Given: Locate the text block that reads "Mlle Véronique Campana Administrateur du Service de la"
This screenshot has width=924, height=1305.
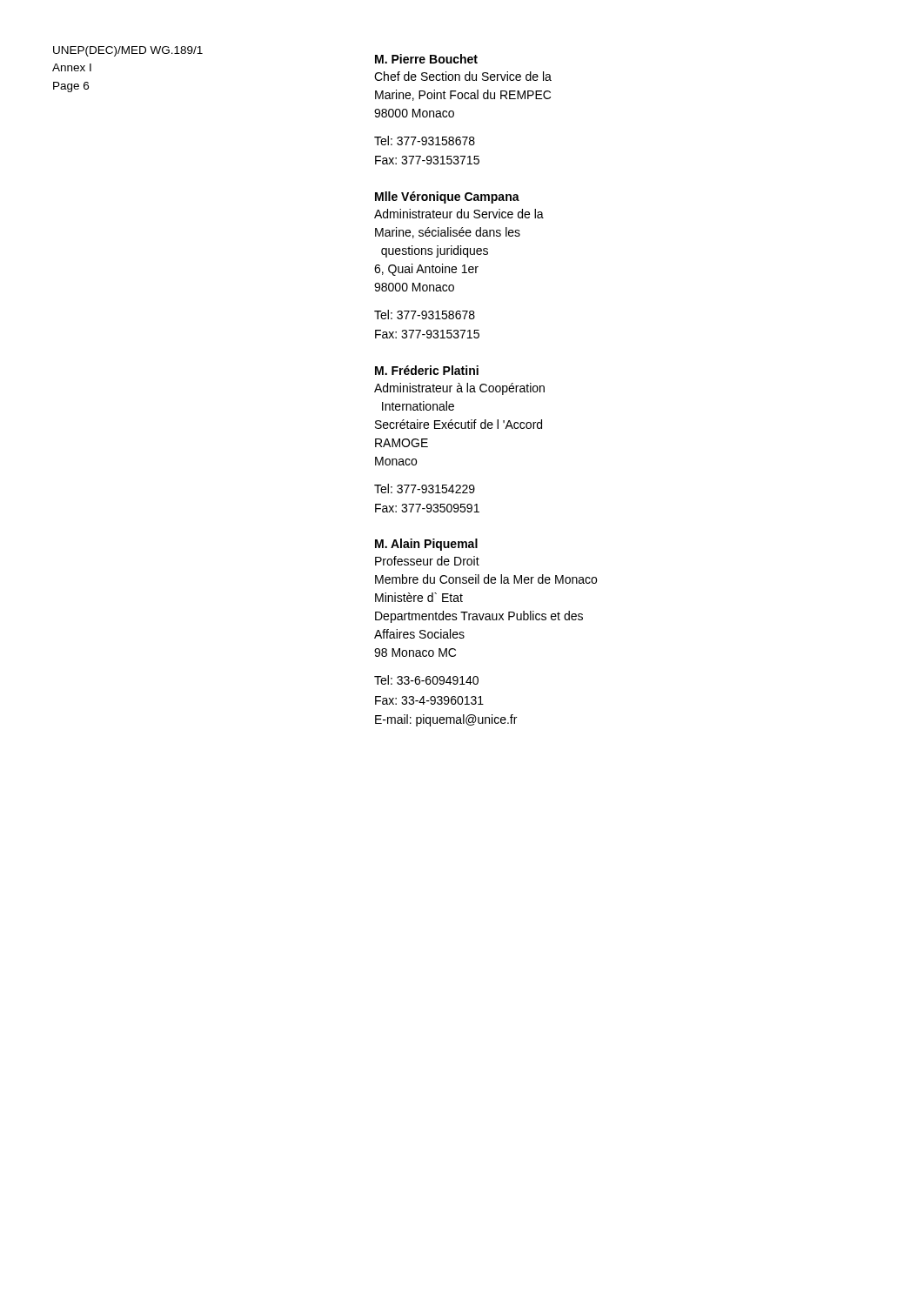Looking at the screenshot, I should point(447,197).
